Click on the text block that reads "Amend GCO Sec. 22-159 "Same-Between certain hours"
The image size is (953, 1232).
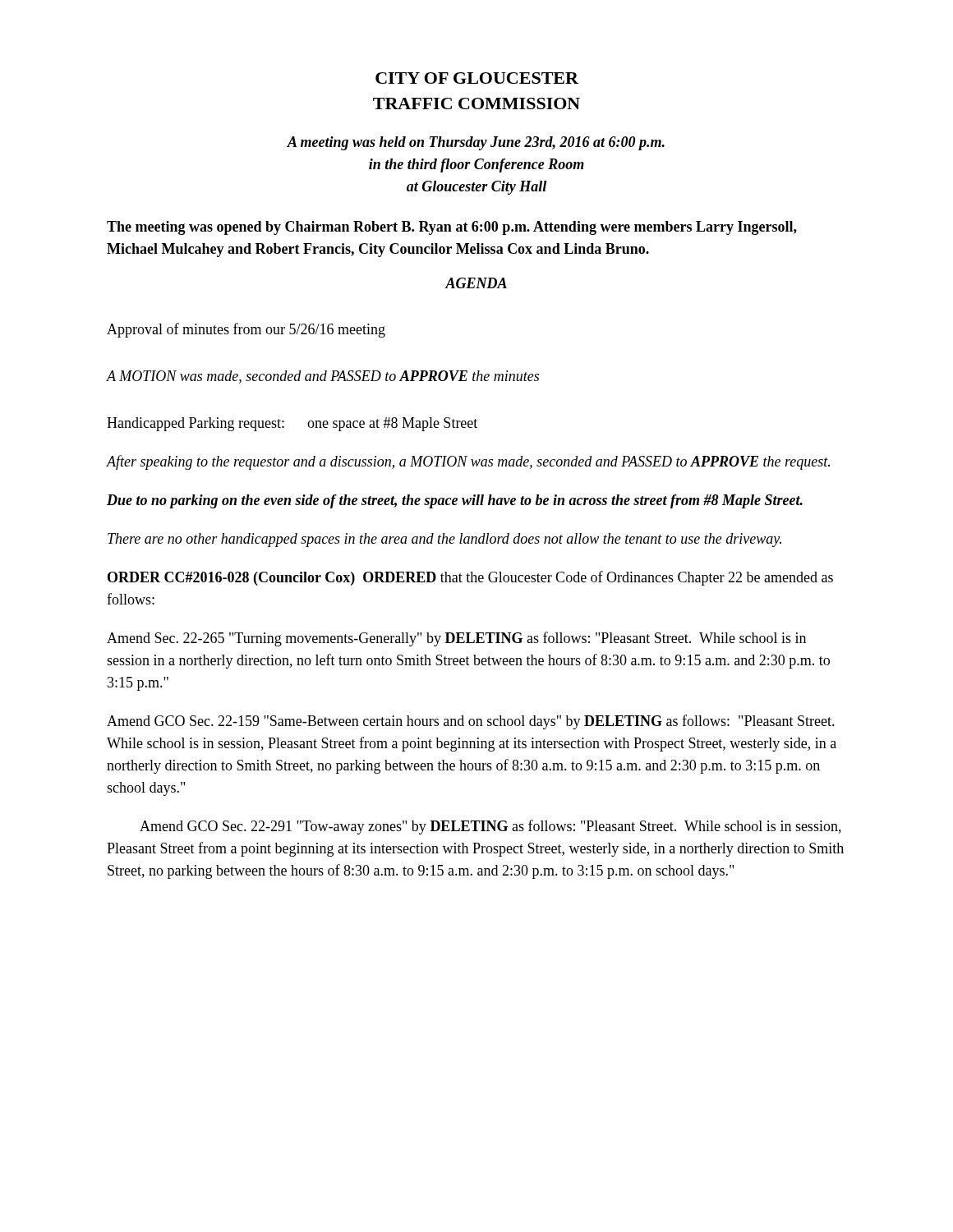pyautogui.click(x=473, y=754)
